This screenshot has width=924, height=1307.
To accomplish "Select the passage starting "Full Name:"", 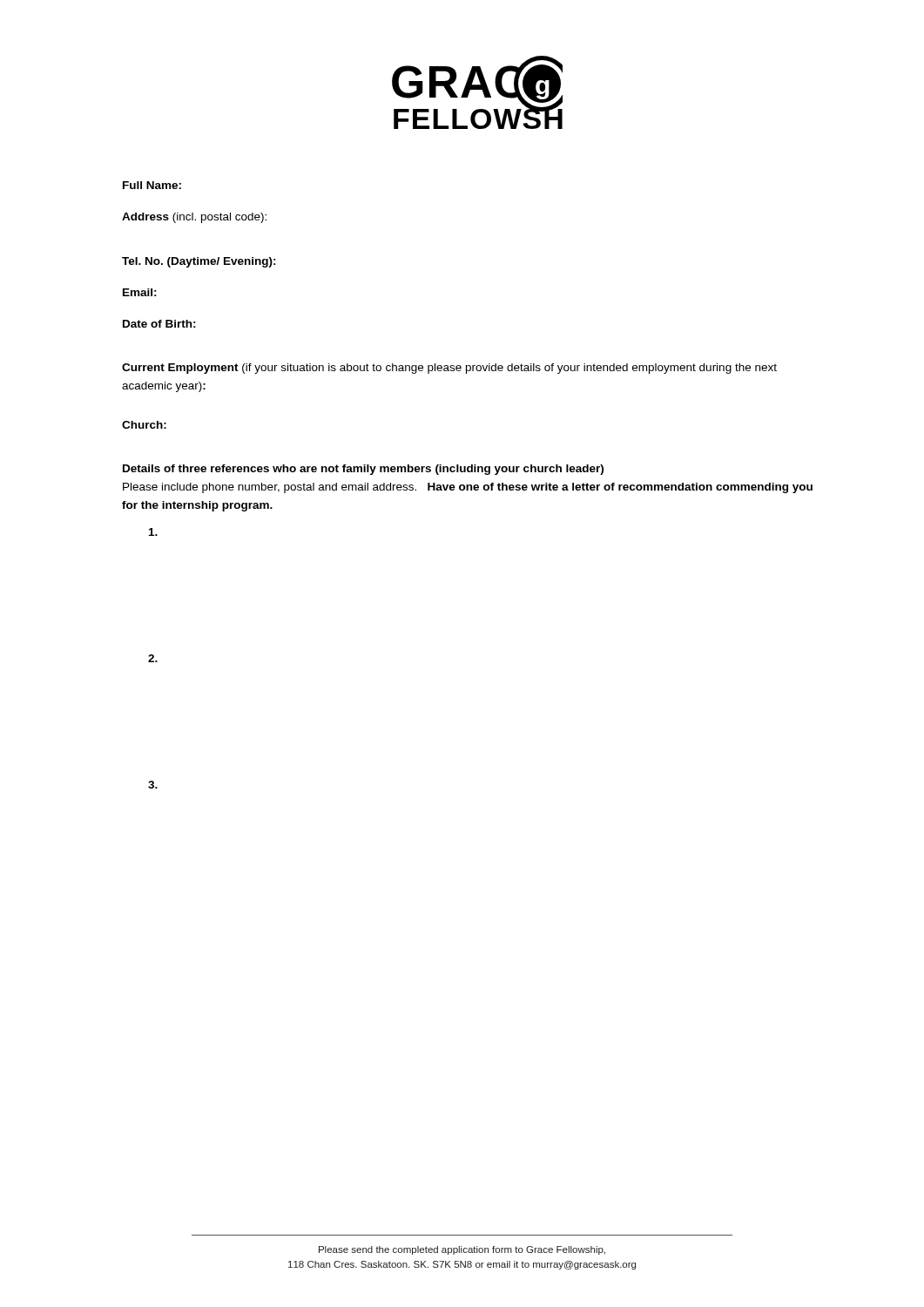I will tap(152, 185).
